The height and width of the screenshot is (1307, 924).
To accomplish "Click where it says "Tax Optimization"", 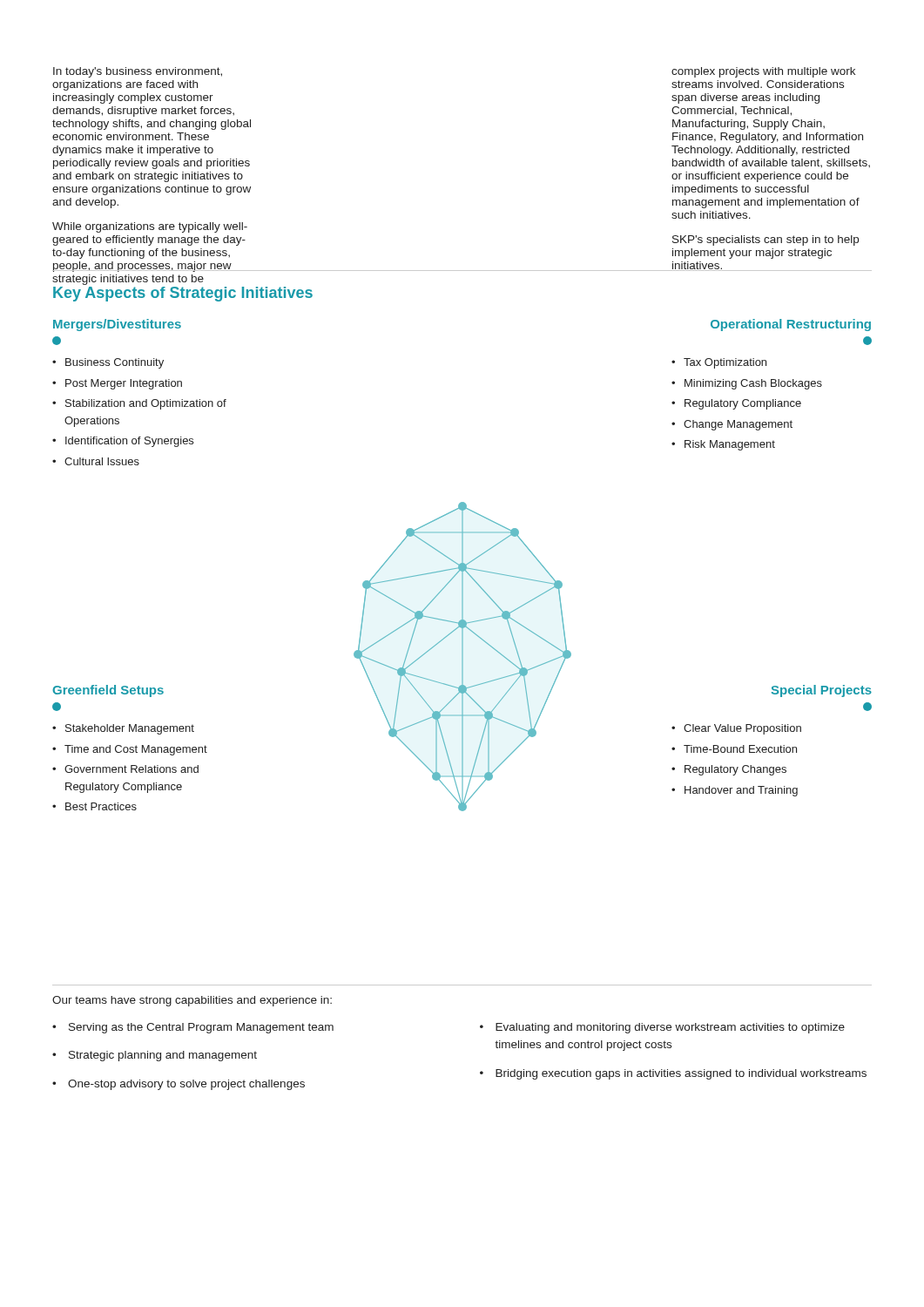I will coord(725,362).
